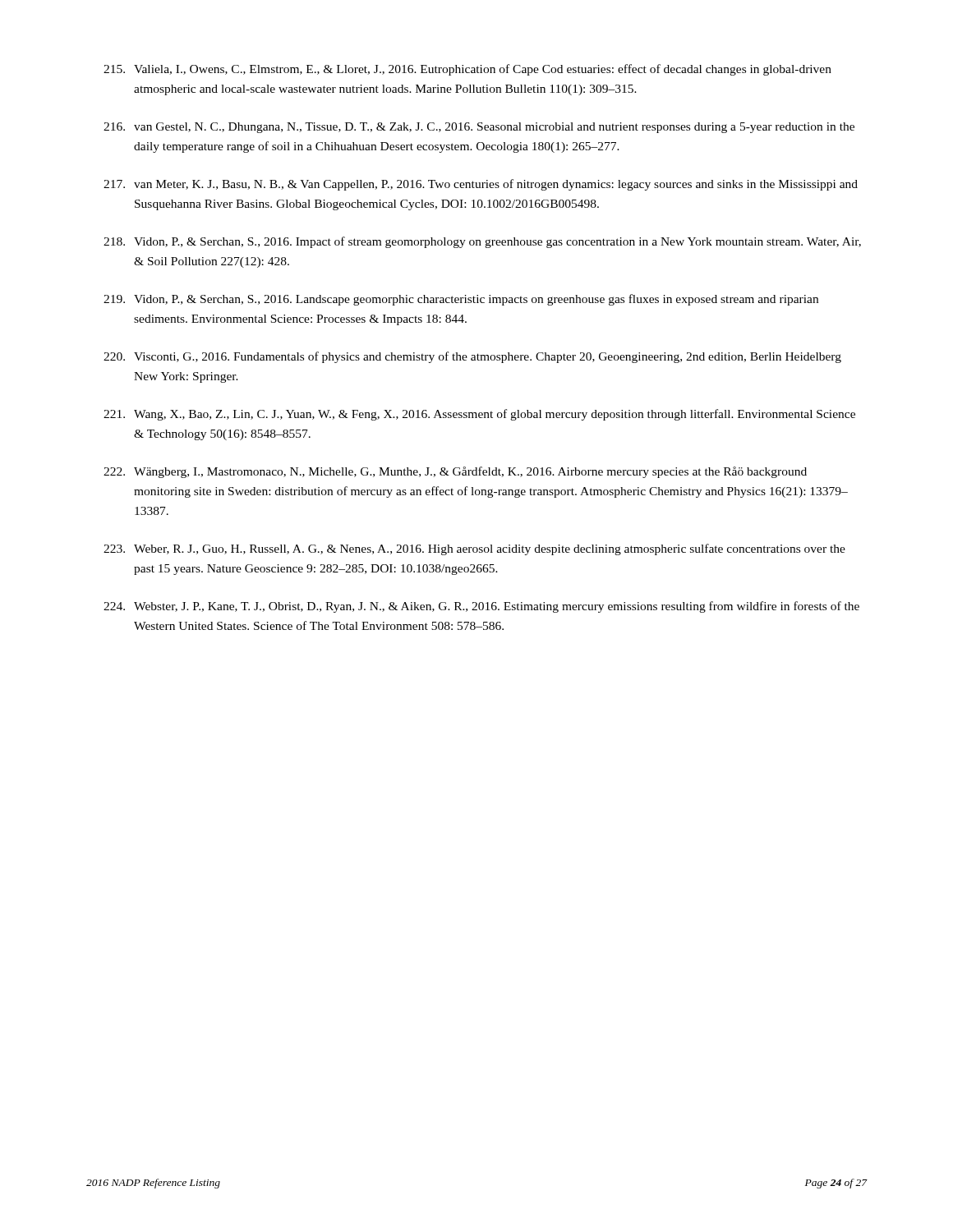Viewport: 953px width, 1232px height.
Task: Click on the block starting "222. Wängberg, I., Mastromonaco, N., Michelle,"
Action: (476, 491)
